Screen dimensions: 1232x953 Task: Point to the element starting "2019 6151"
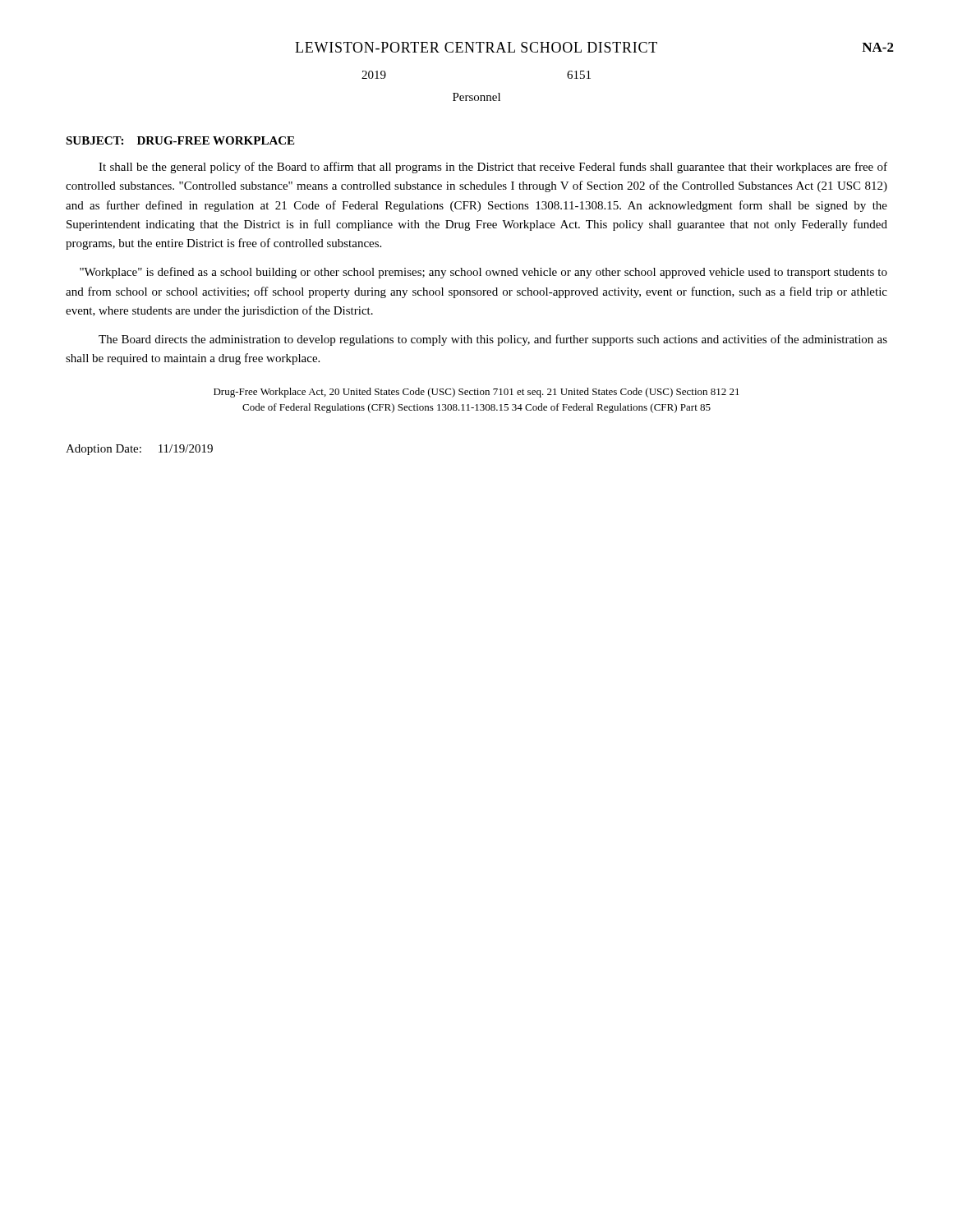[369, 74]
